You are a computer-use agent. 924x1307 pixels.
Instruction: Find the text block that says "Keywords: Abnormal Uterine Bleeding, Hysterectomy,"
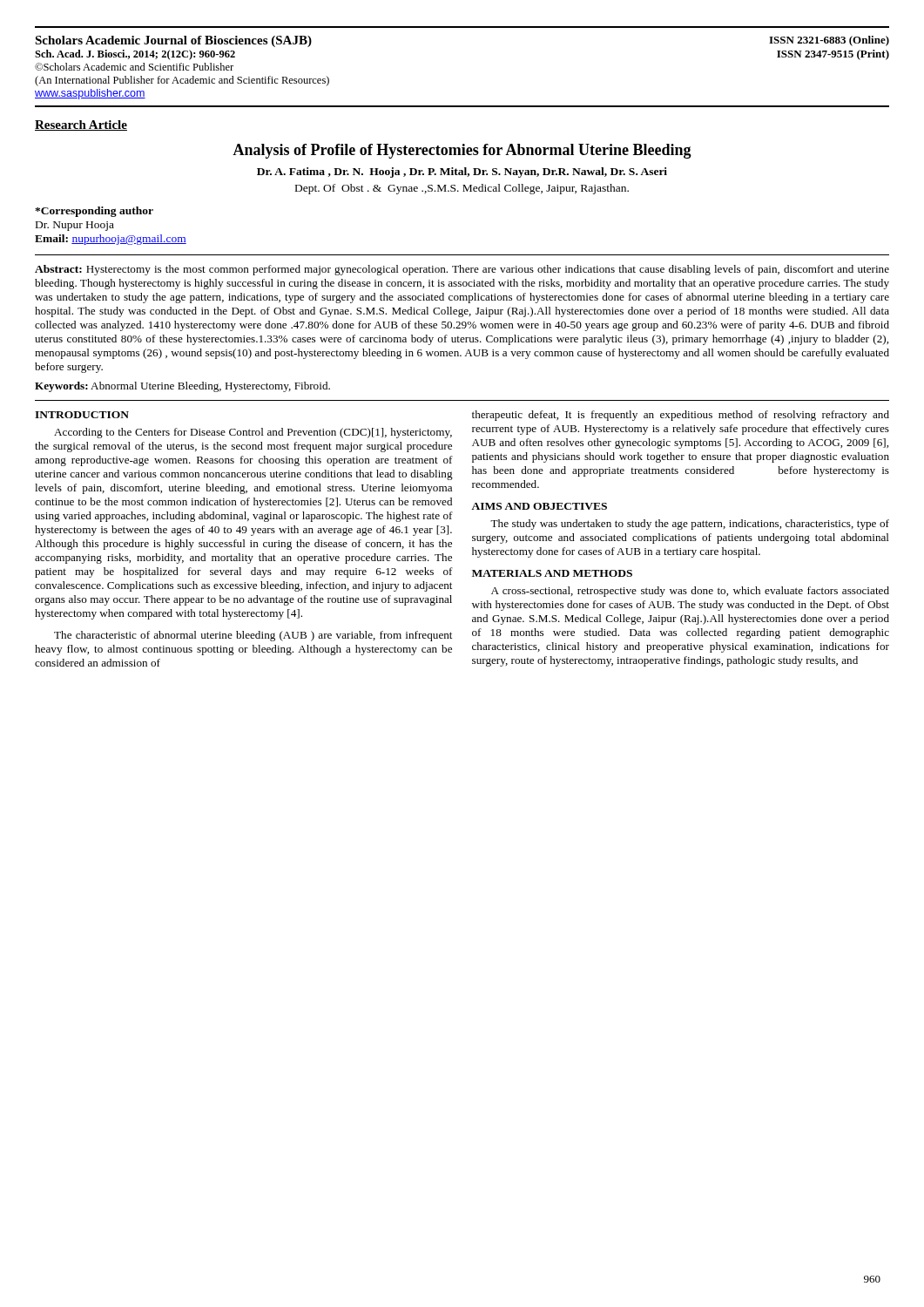[x=183, y=386]
